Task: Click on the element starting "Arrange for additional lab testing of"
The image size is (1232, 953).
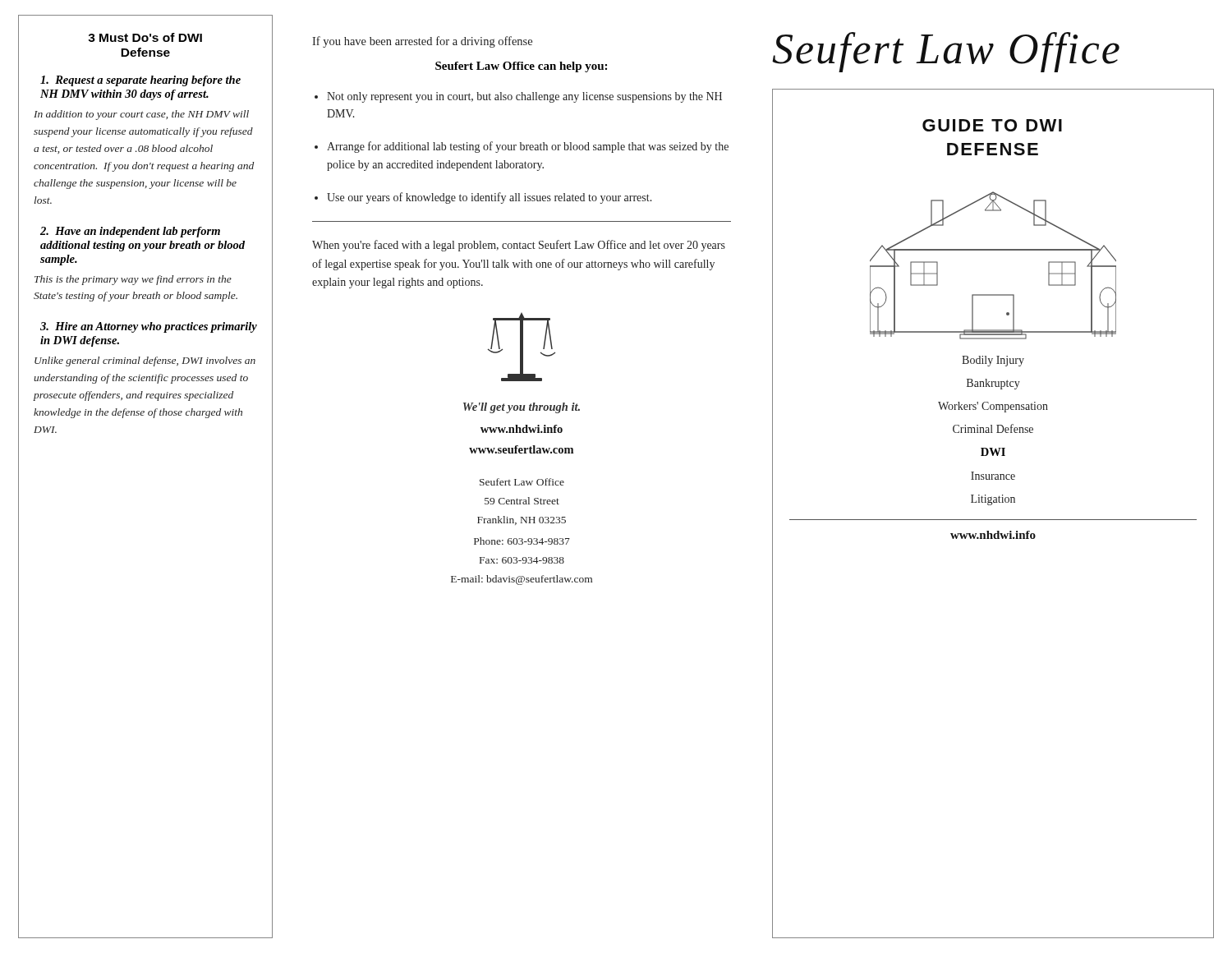Action: (528, 156)
